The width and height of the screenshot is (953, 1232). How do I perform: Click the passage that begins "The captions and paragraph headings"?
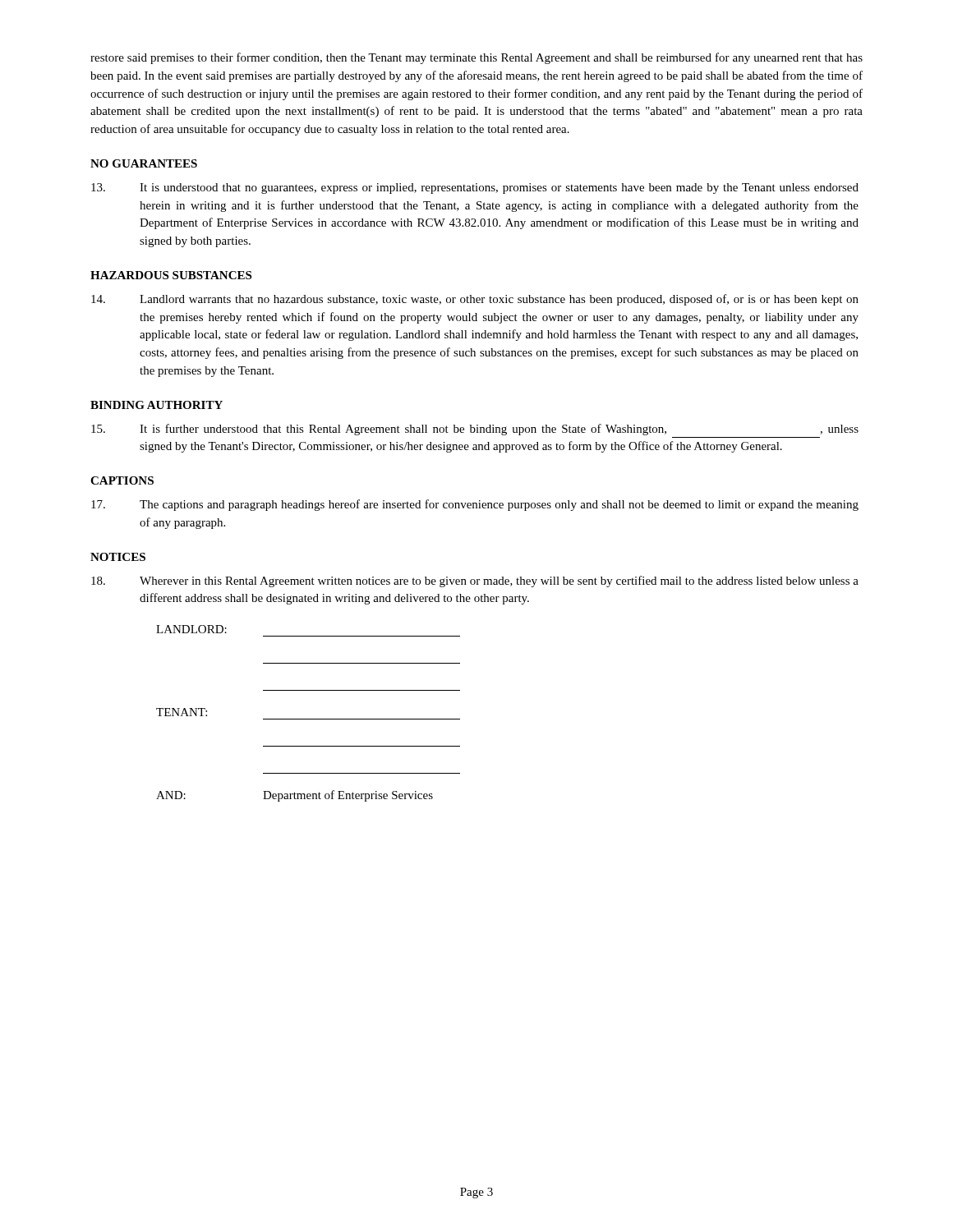click(x=474, y=514)
